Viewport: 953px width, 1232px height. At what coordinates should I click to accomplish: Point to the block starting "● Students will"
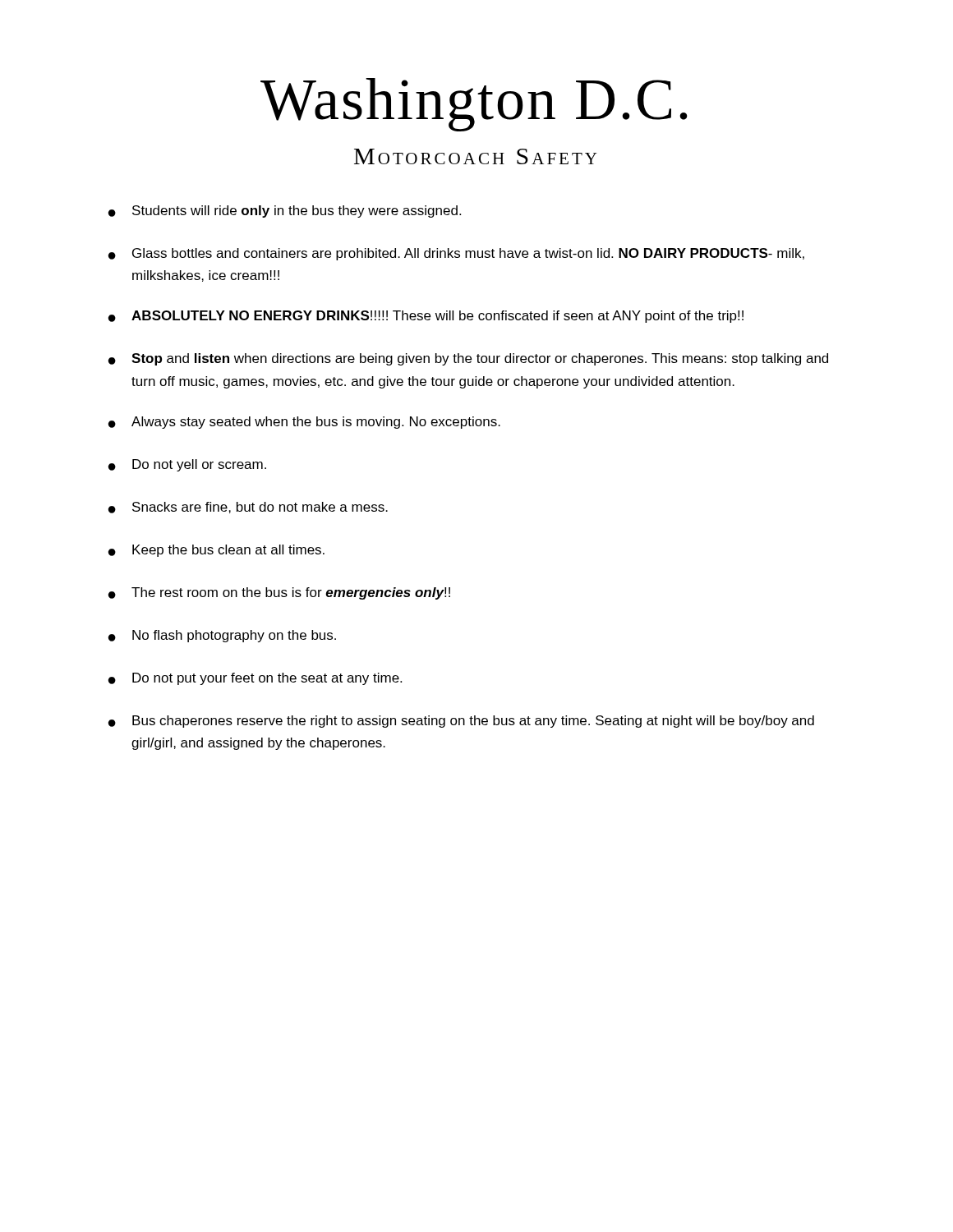[x=285, y=212]
